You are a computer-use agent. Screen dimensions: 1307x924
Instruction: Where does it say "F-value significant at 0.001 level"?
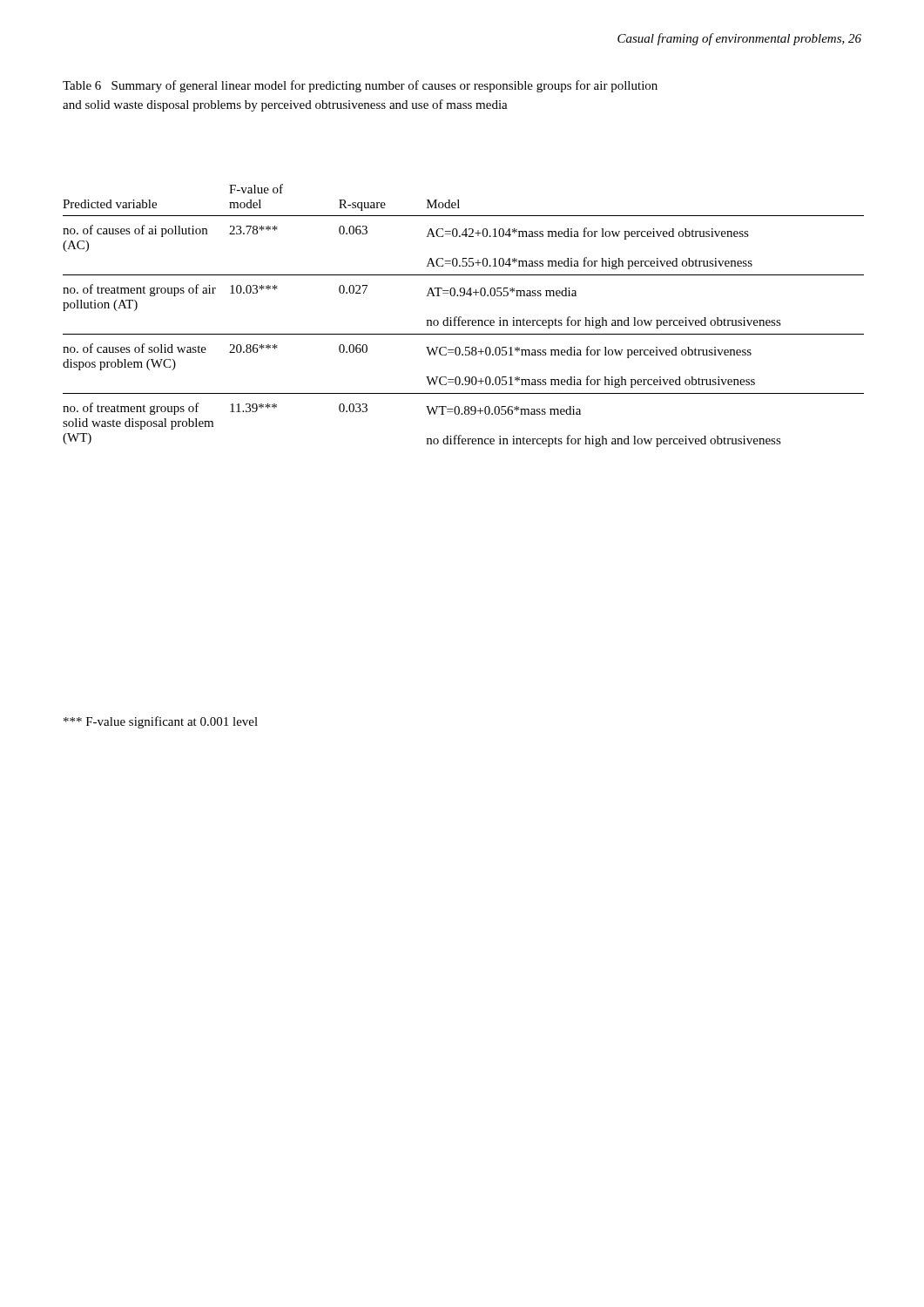[160, 721]
